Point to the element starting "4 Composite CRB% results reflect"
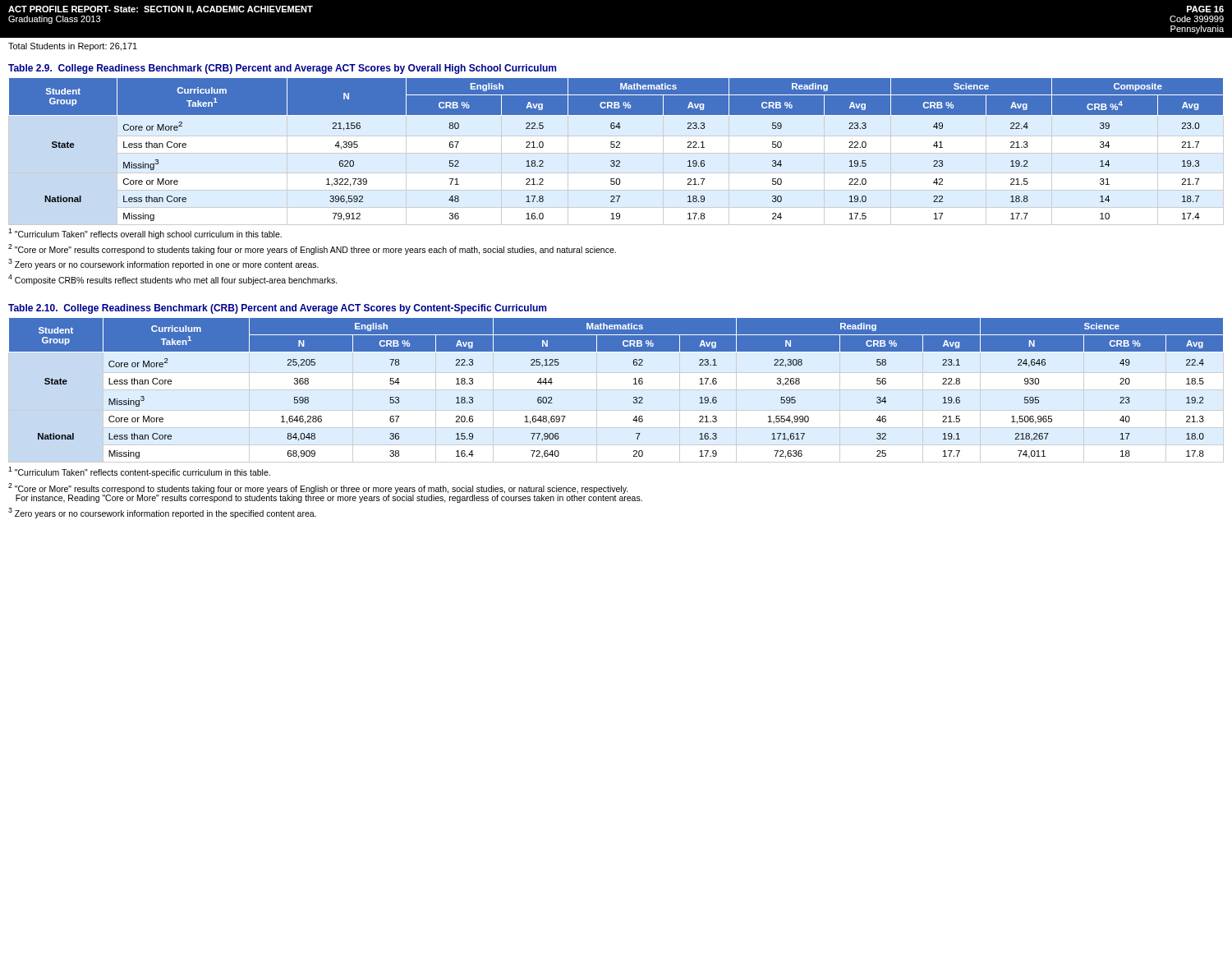Image resolution: width=1232 pixels, height=953 pixels. point(173,279)
